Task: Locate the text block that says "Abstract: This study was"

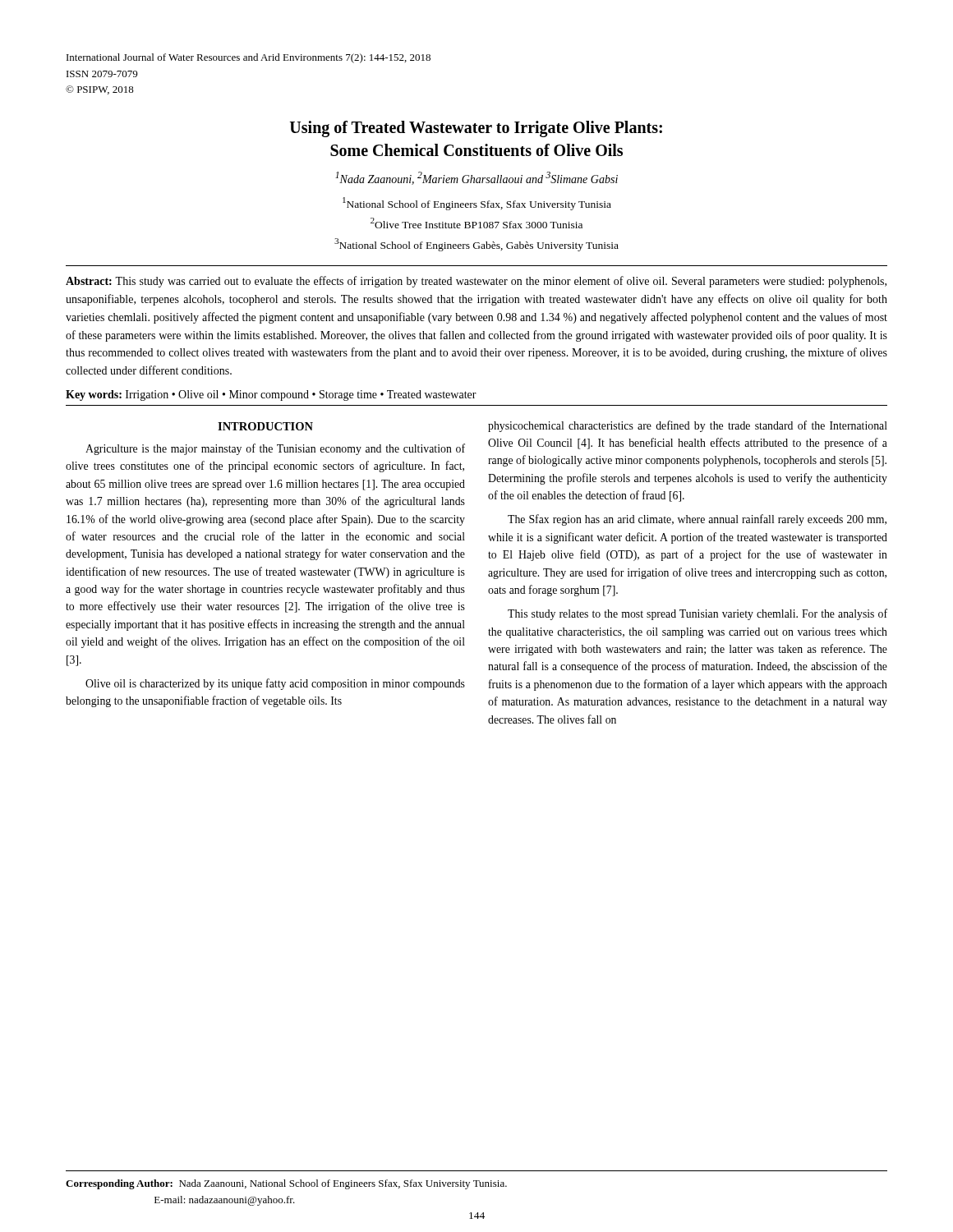Action: tap(476, 326)
